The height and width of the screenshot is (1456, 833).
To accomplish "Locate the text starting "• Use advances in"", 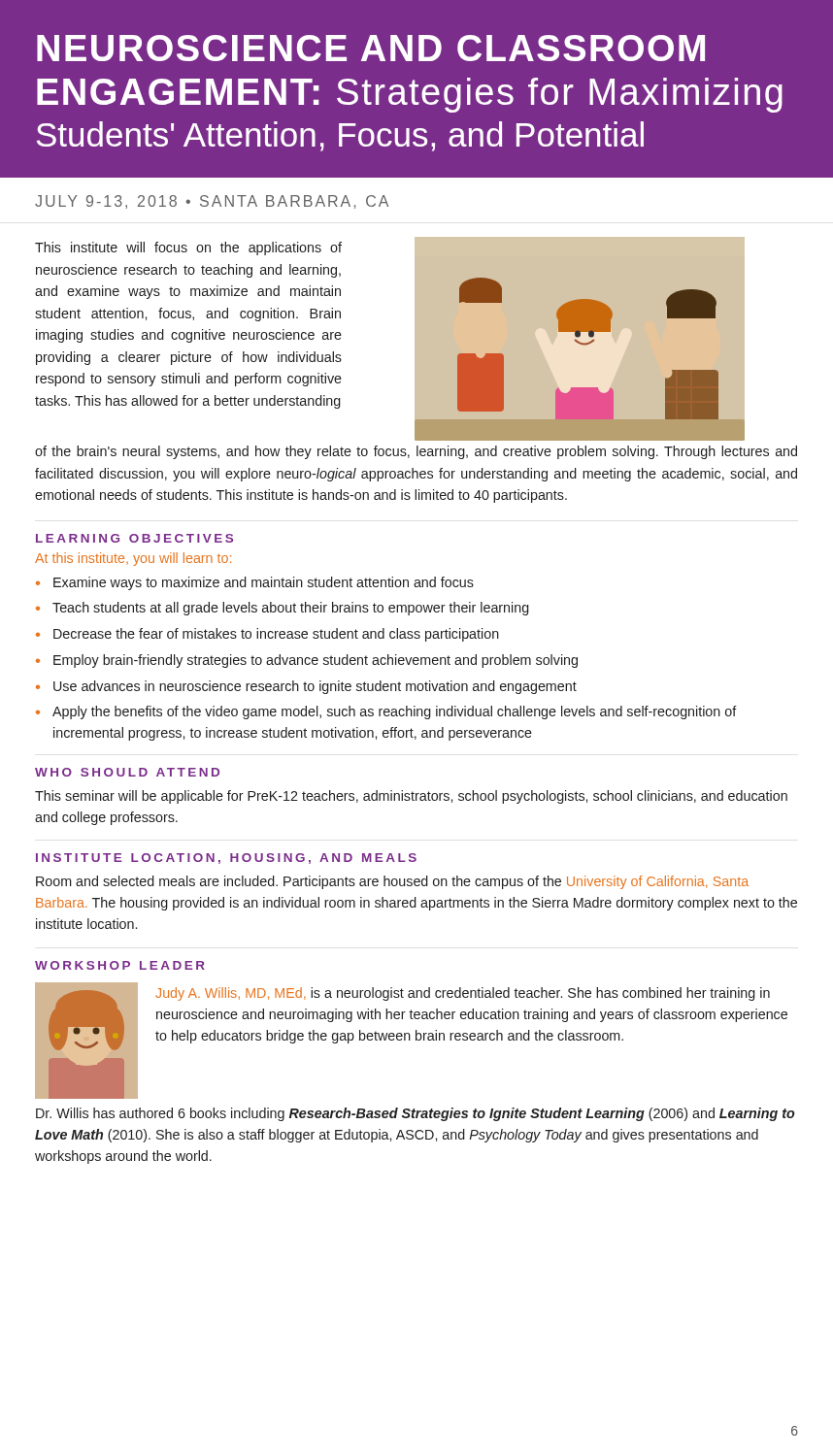I will [x=306, y=687].
